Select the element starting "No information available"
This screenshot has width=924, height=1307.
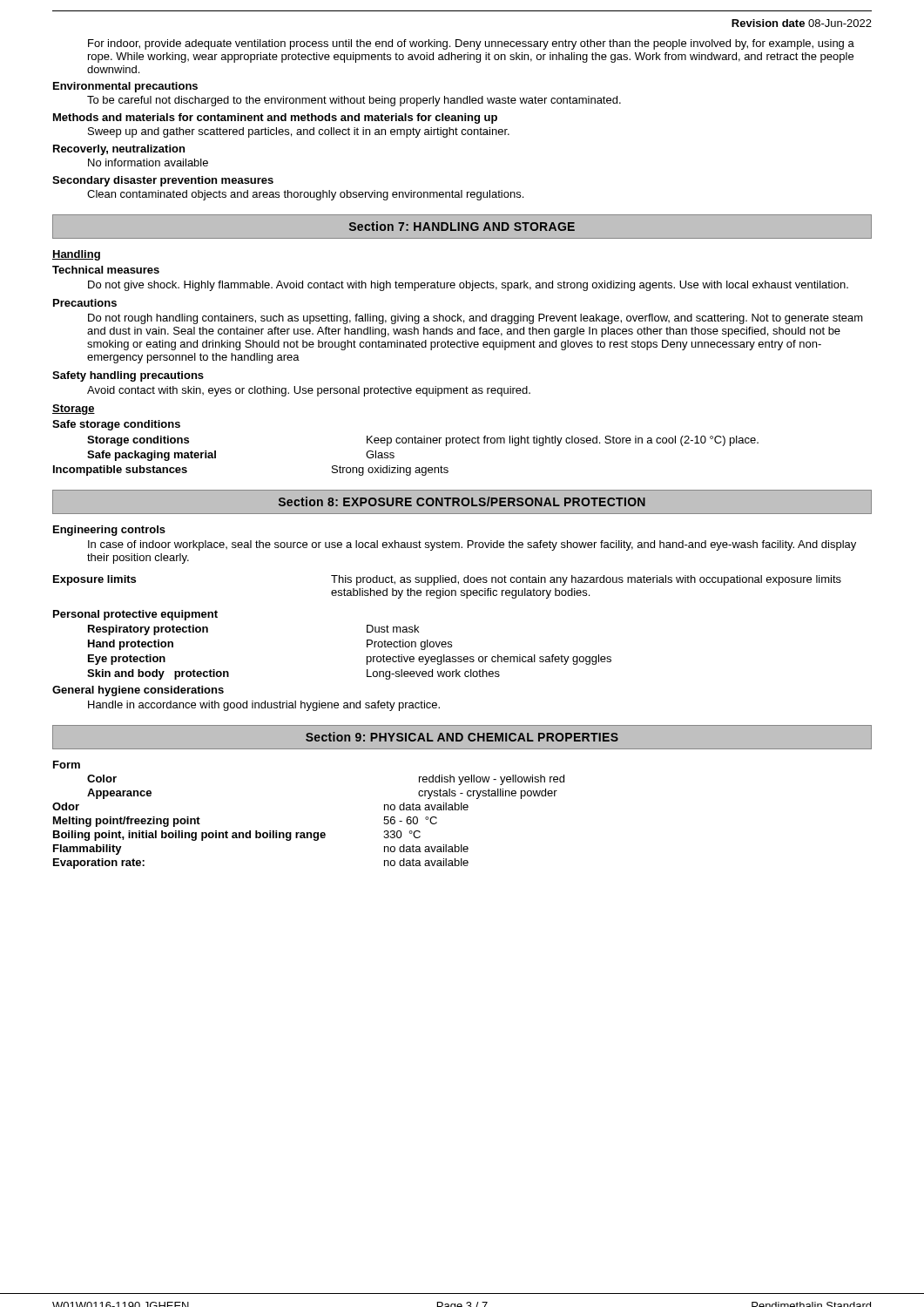pyautogui.click(x=148, y=162)
